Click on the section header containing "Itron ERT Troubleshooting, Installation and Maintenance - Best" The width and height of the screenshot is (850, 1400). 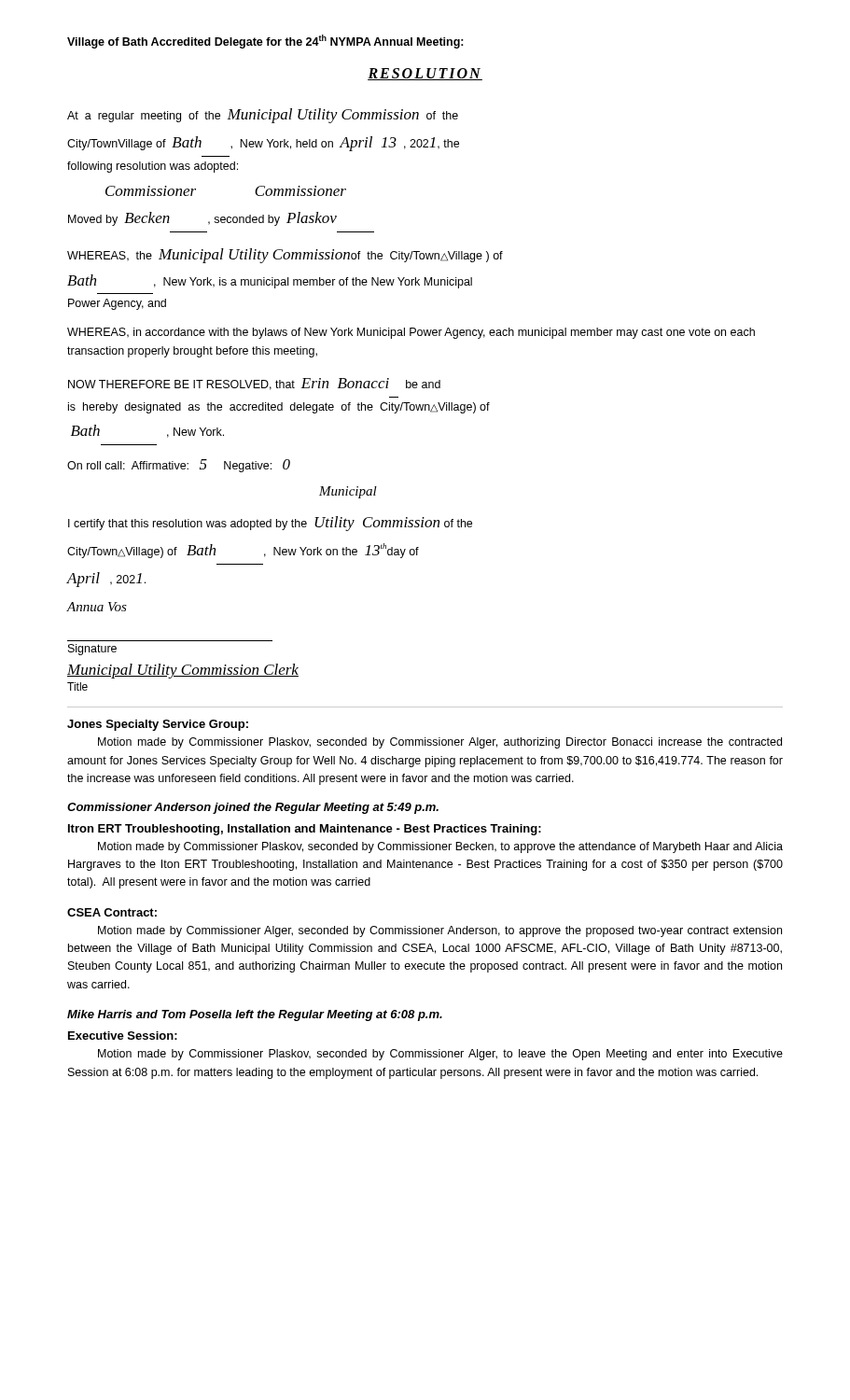pos(304,828)
